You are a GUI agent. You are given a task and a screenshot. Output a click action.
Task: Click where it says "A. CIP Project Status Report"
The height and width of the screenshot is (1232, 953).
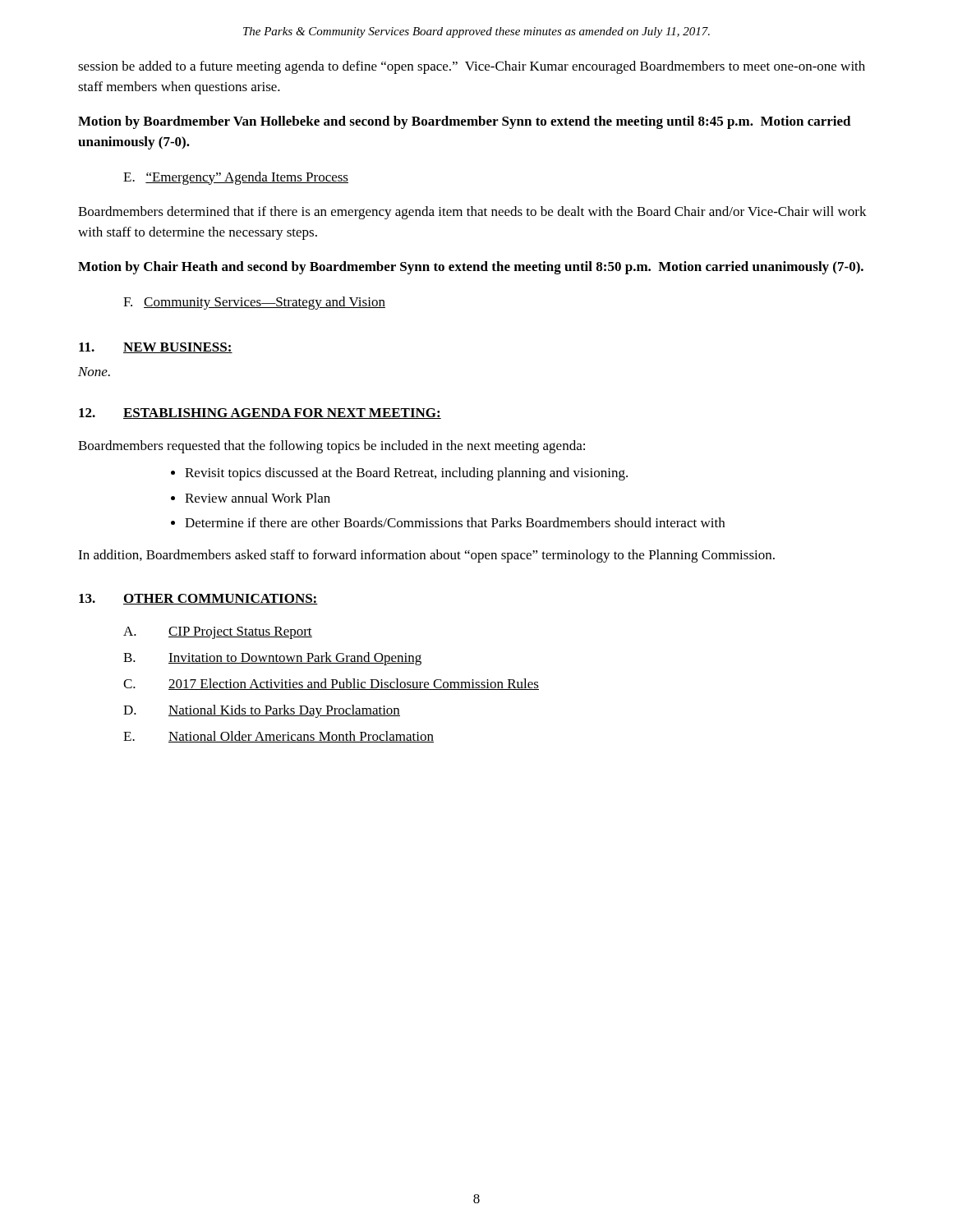[195, 632]
